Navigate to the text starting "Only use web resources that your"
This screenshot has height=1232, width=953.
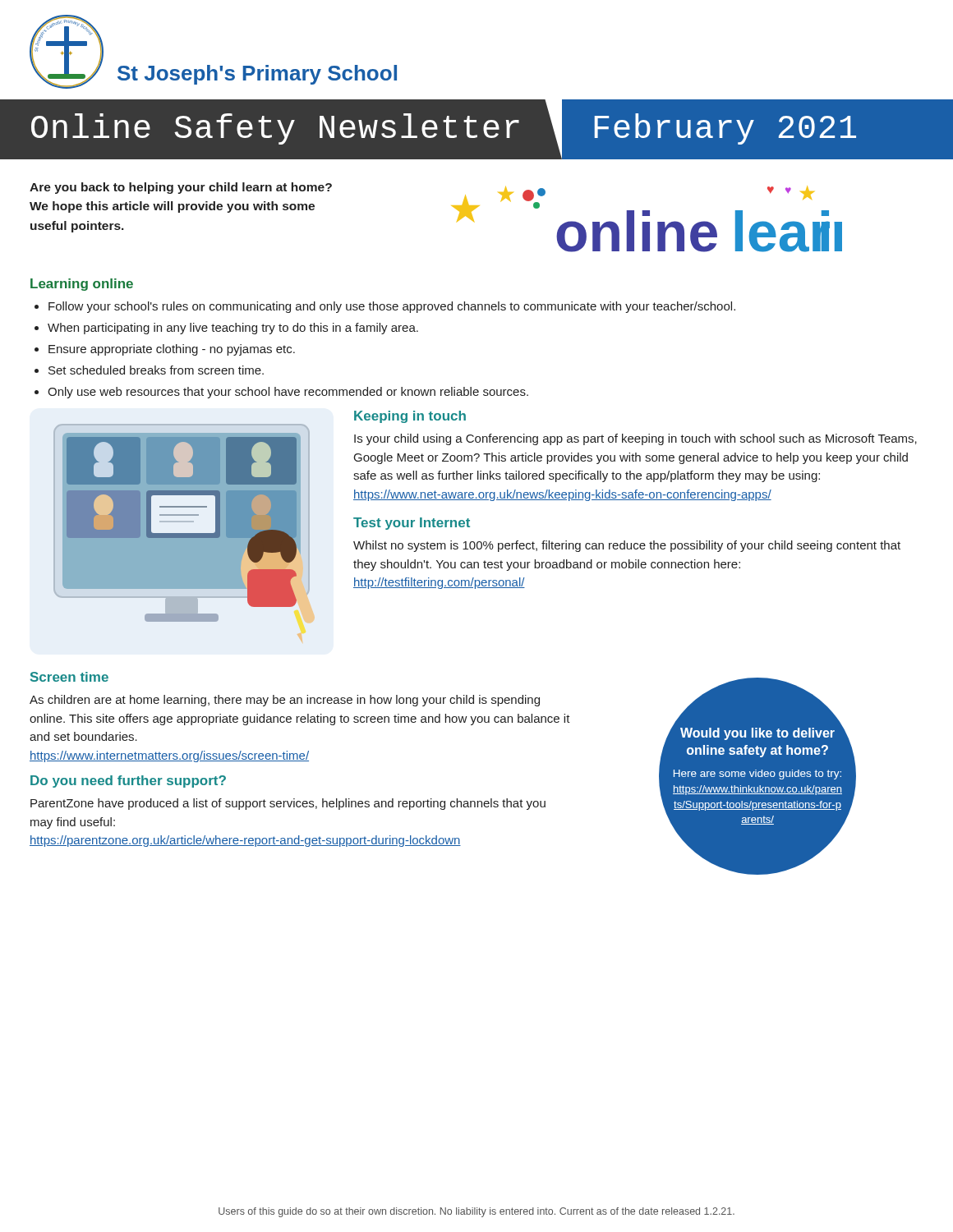click(x=288, y=391)
